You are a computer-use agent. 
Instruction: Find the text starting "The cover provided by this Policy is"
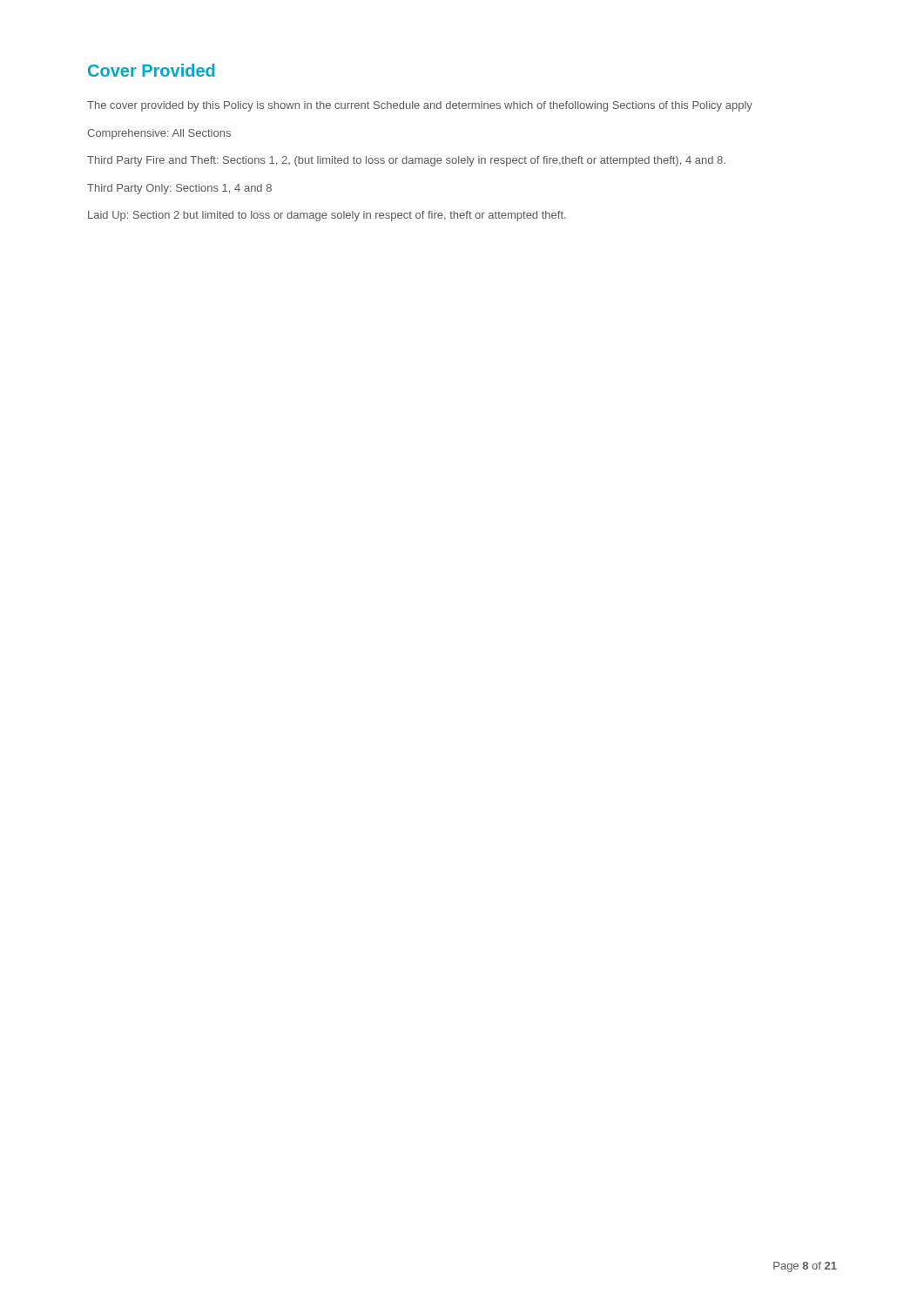(420, 105)
